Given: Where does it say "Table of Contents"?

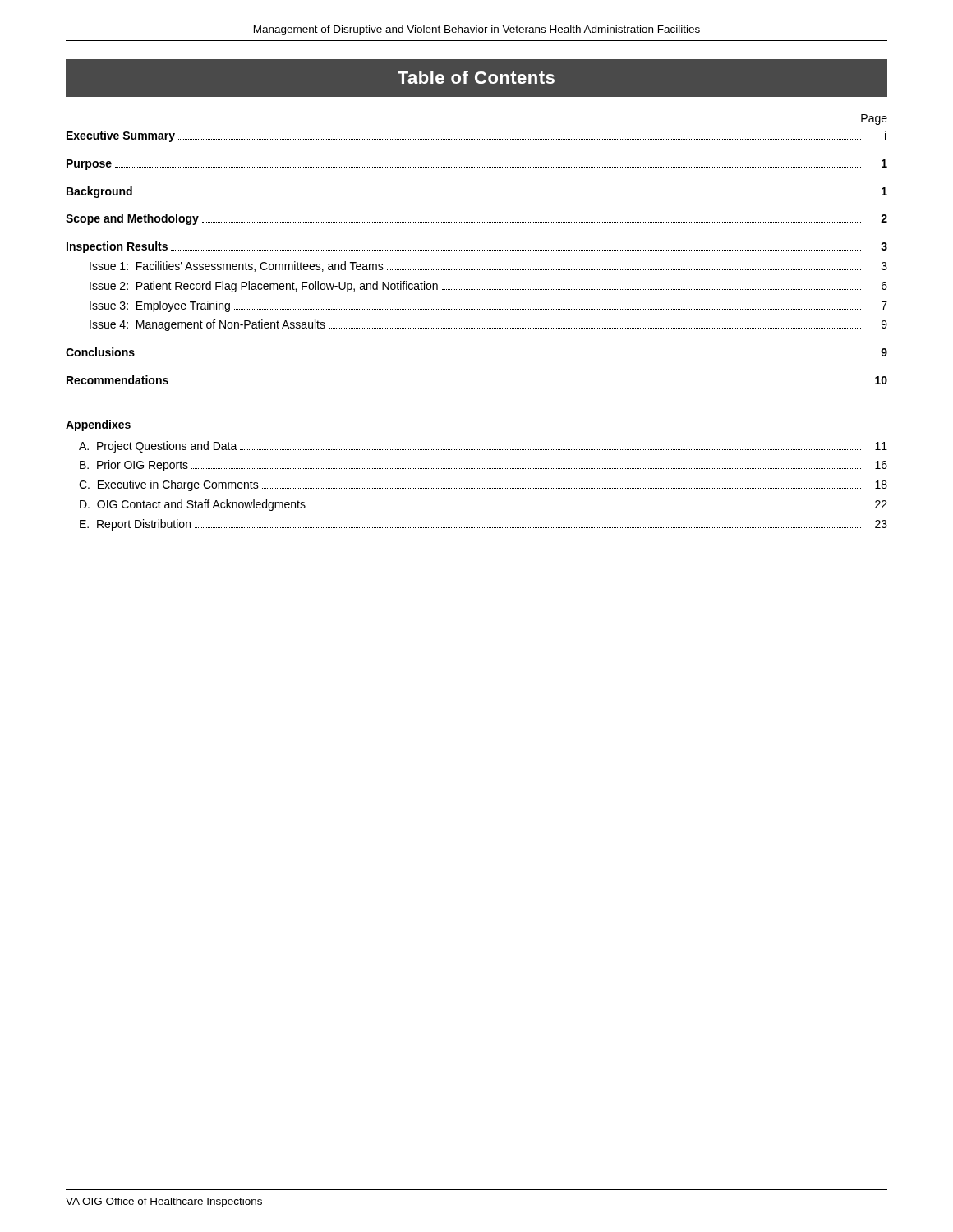Looking at the screenshot, I should pos(476,78).
